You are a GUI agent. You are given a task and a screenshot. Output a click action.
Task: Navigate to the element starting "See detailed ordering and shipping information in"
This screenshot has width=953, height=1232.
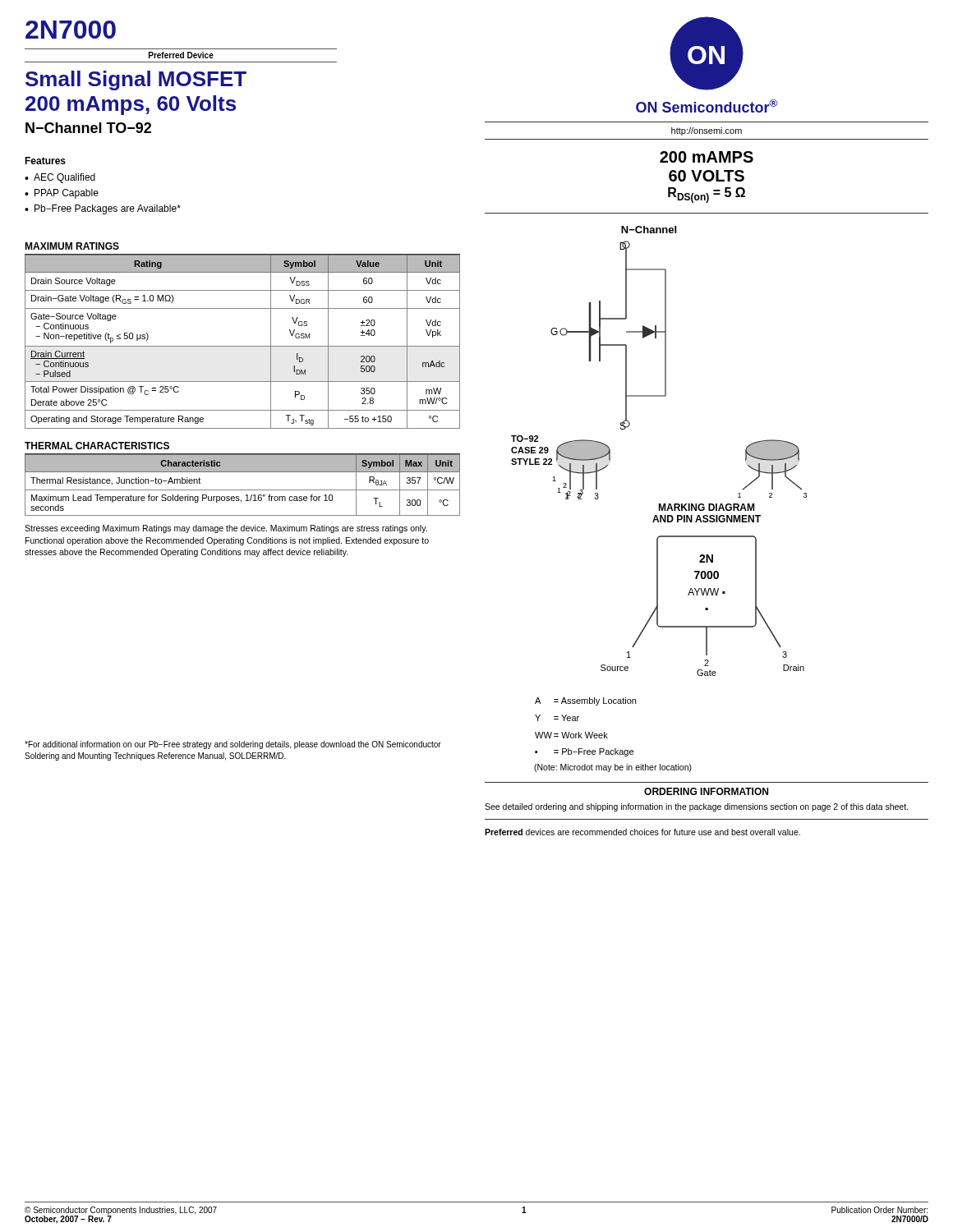[697, 806]
